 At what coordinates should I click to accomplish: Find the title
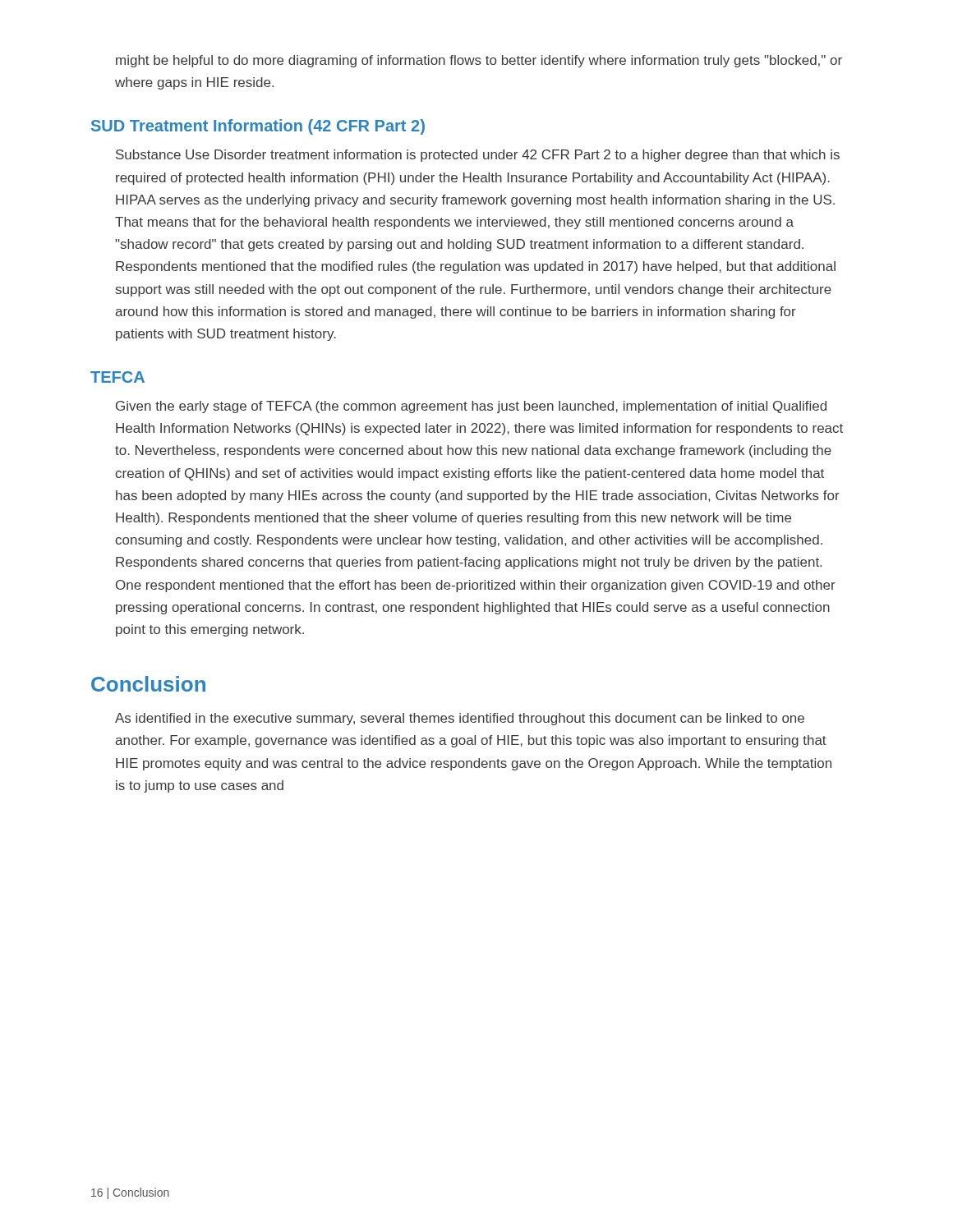click(149, 684)
